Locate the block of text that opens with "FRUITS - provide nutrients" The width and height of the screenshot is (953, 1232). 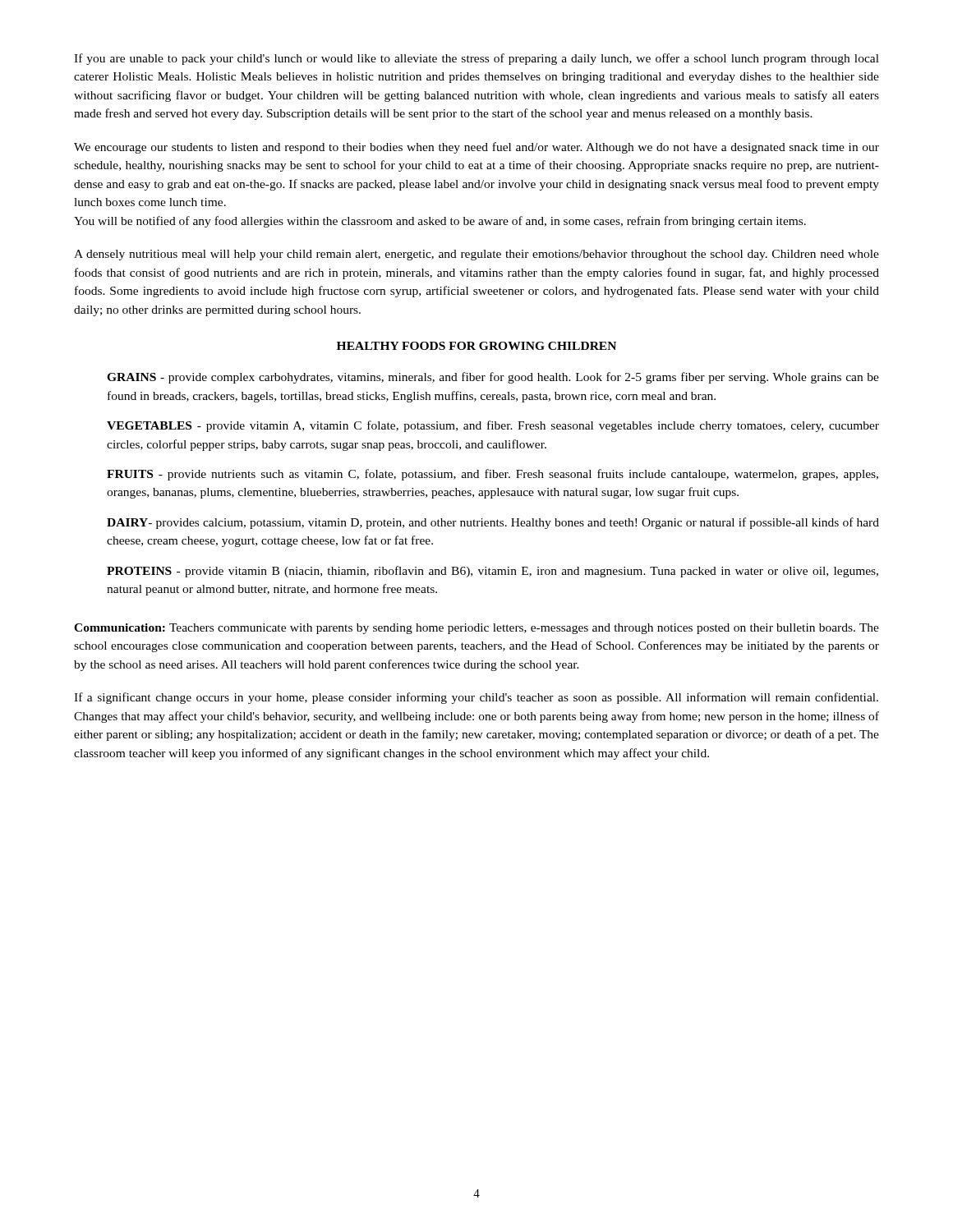(x=493, y=483)
